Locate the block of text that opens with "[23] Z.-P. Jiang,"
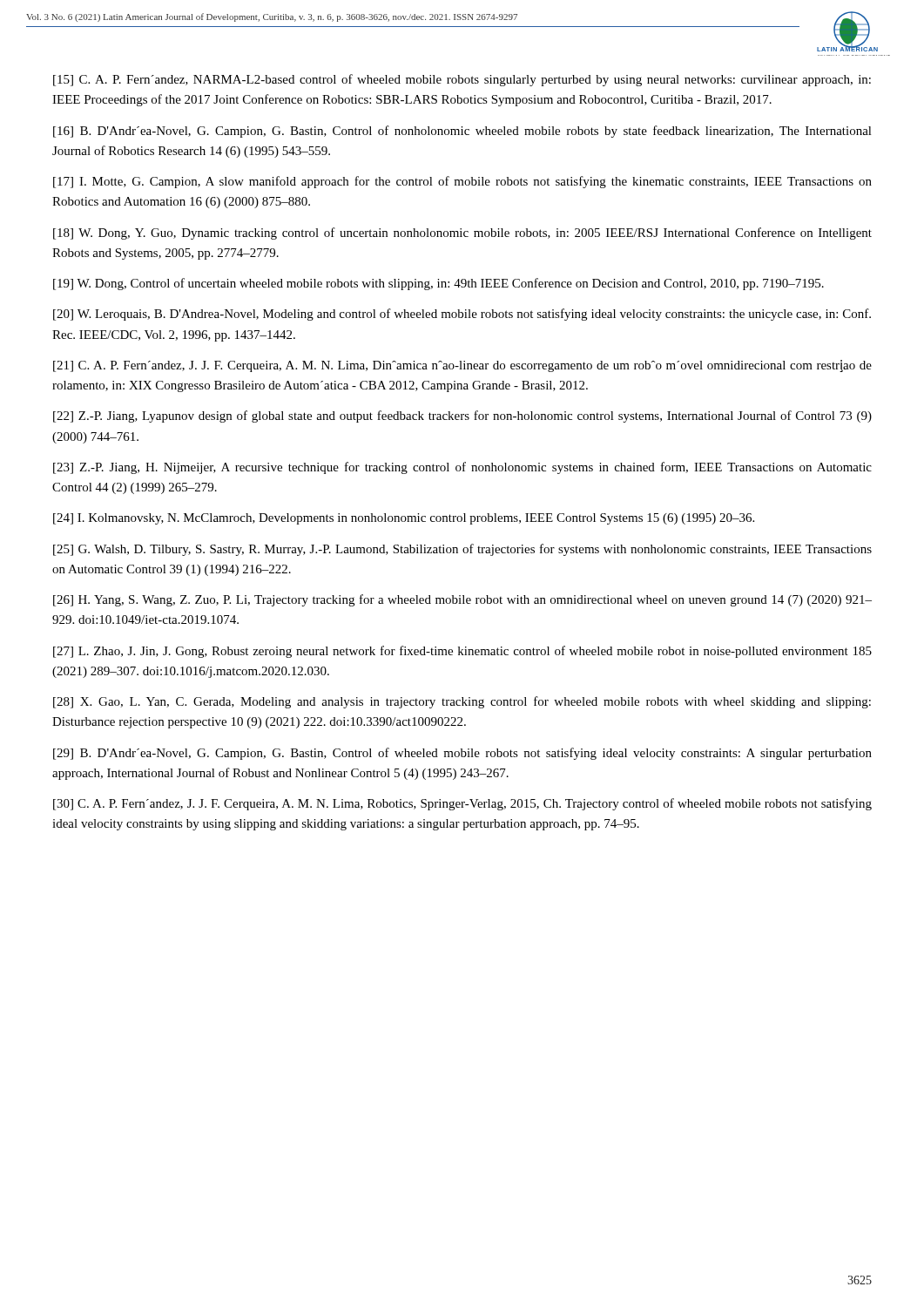The width and height of the screenshot is (924, 1307). pyautogui.click(x=462, y=477)
